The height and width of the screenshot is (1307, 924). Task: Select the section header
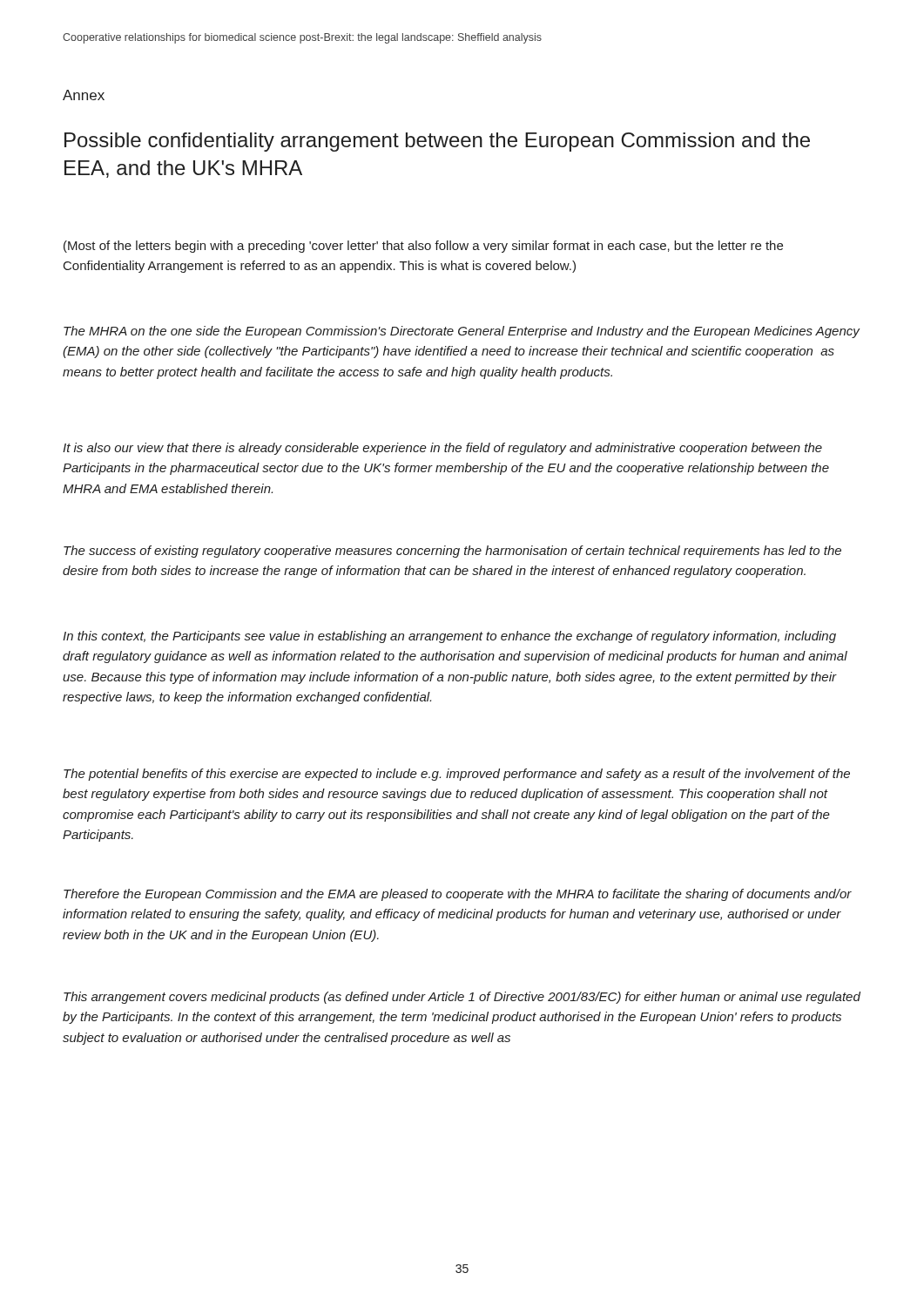click(x=84, y=95)
